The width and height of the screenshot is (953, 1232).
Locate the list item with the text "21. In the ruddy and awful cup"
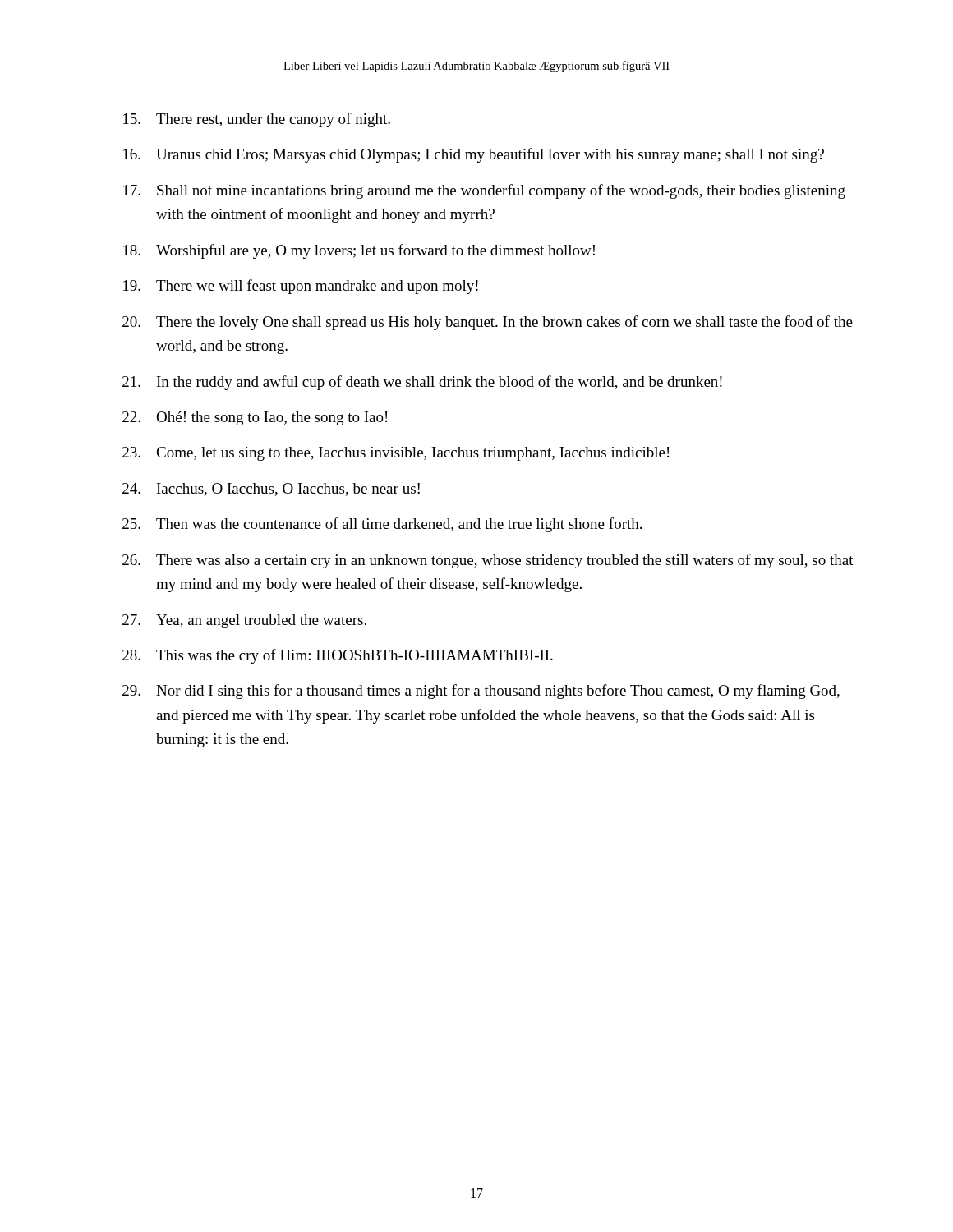(481, 381)
